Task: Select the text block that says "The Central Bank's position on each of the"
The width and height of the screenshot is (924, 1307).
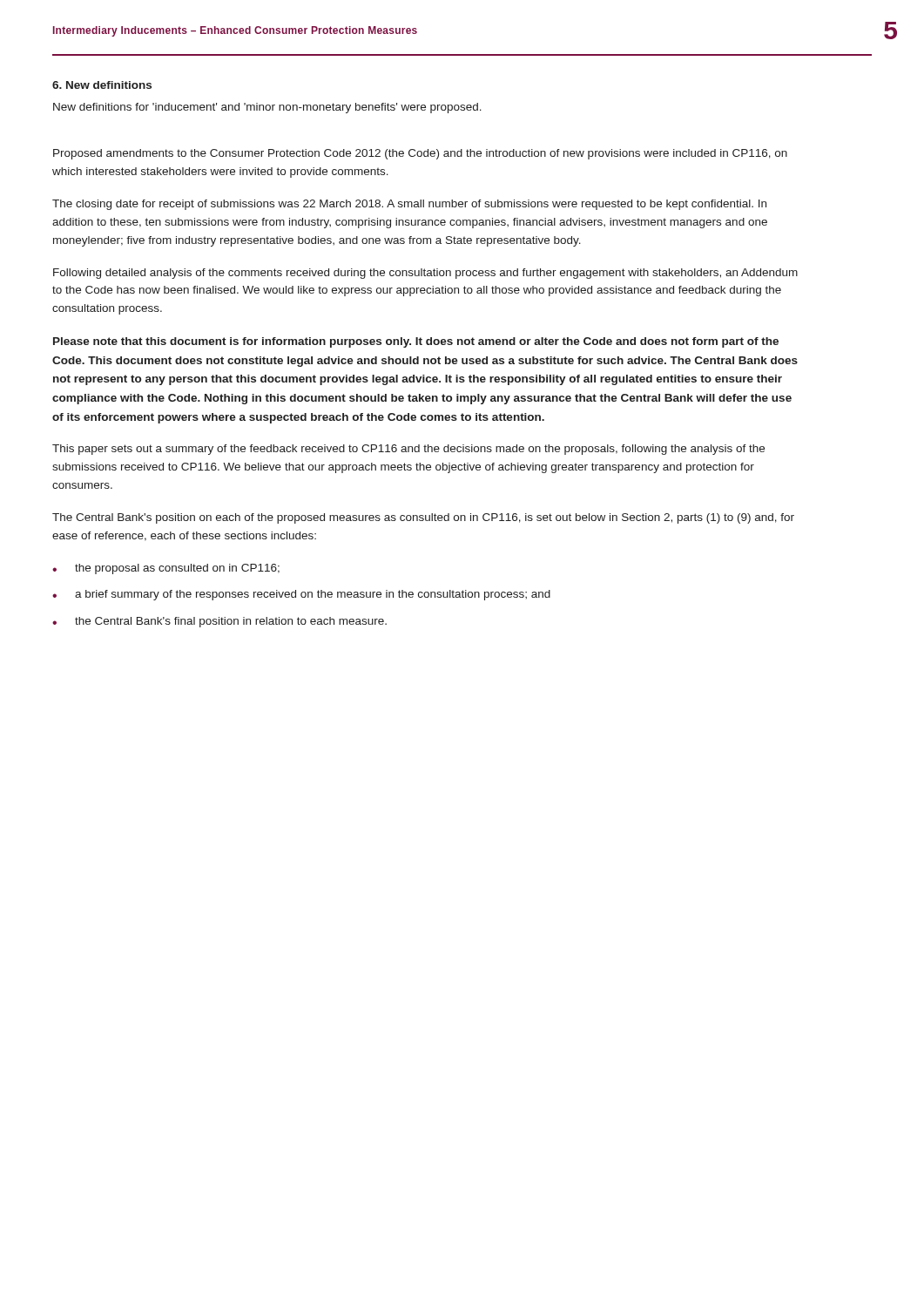Action: pos(423,526)
